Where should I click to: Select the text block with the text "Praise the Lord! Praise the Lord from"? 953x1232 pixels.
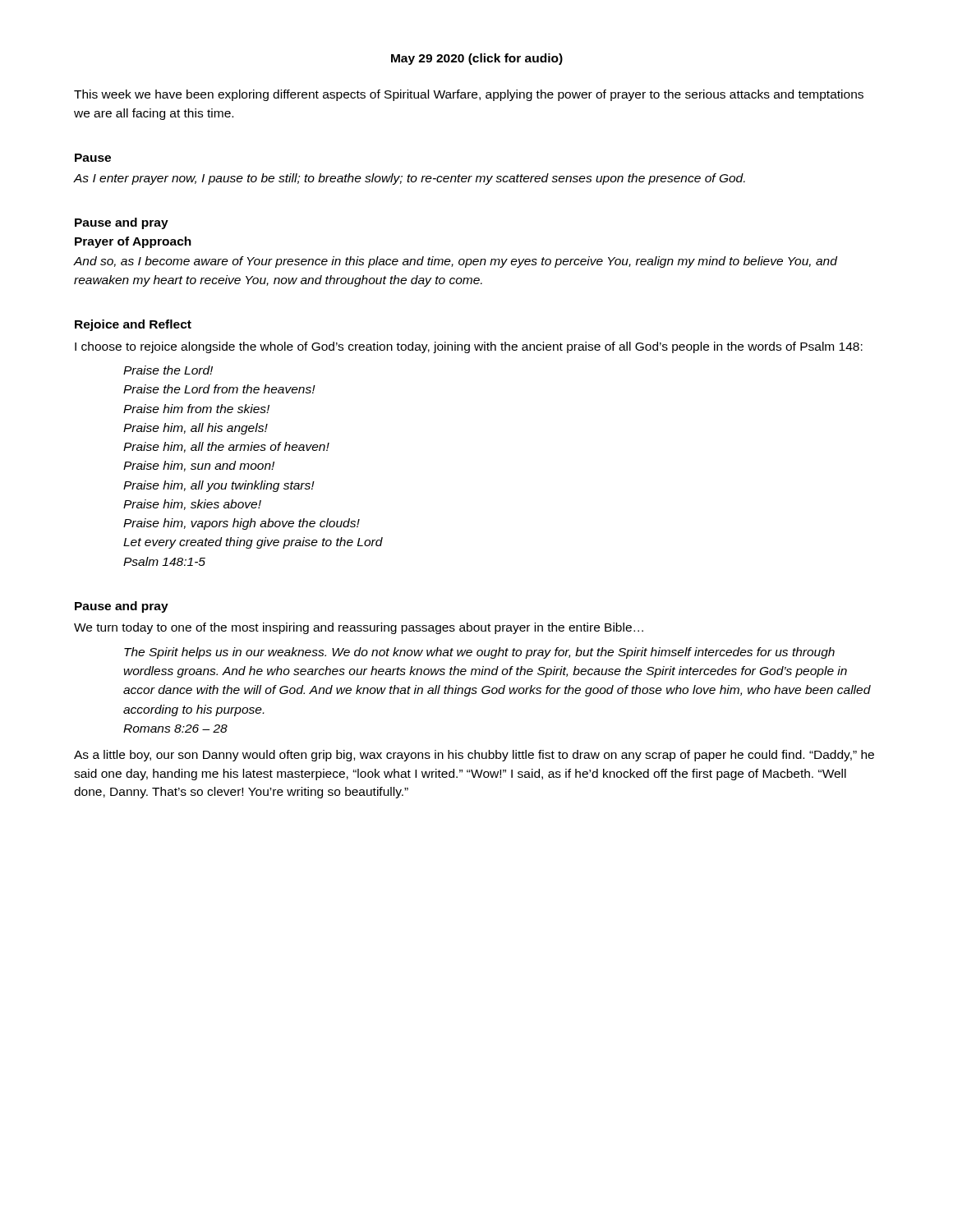coord(168,370)
